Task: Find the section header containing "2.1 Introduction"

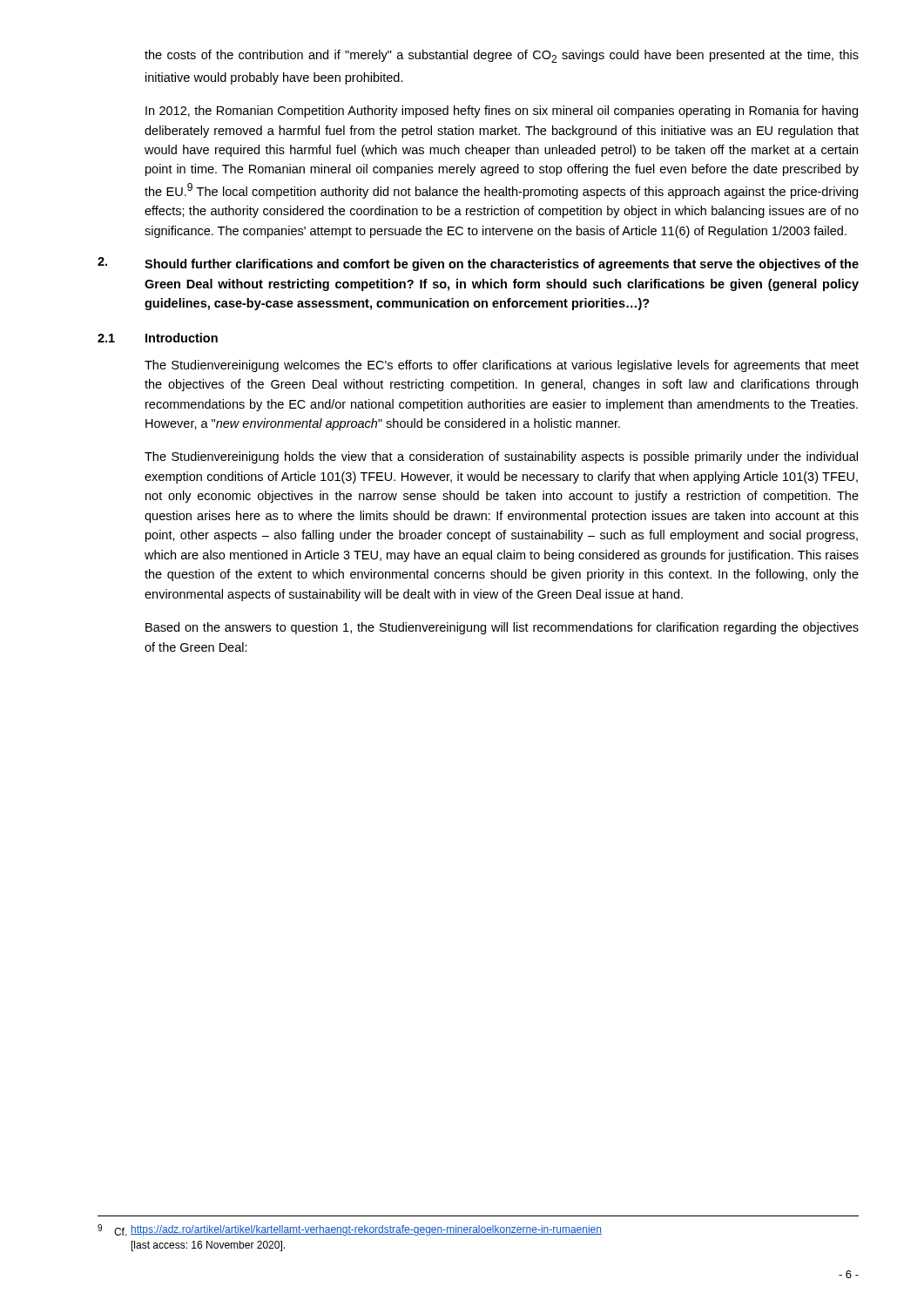Action: tap(158, 338)
